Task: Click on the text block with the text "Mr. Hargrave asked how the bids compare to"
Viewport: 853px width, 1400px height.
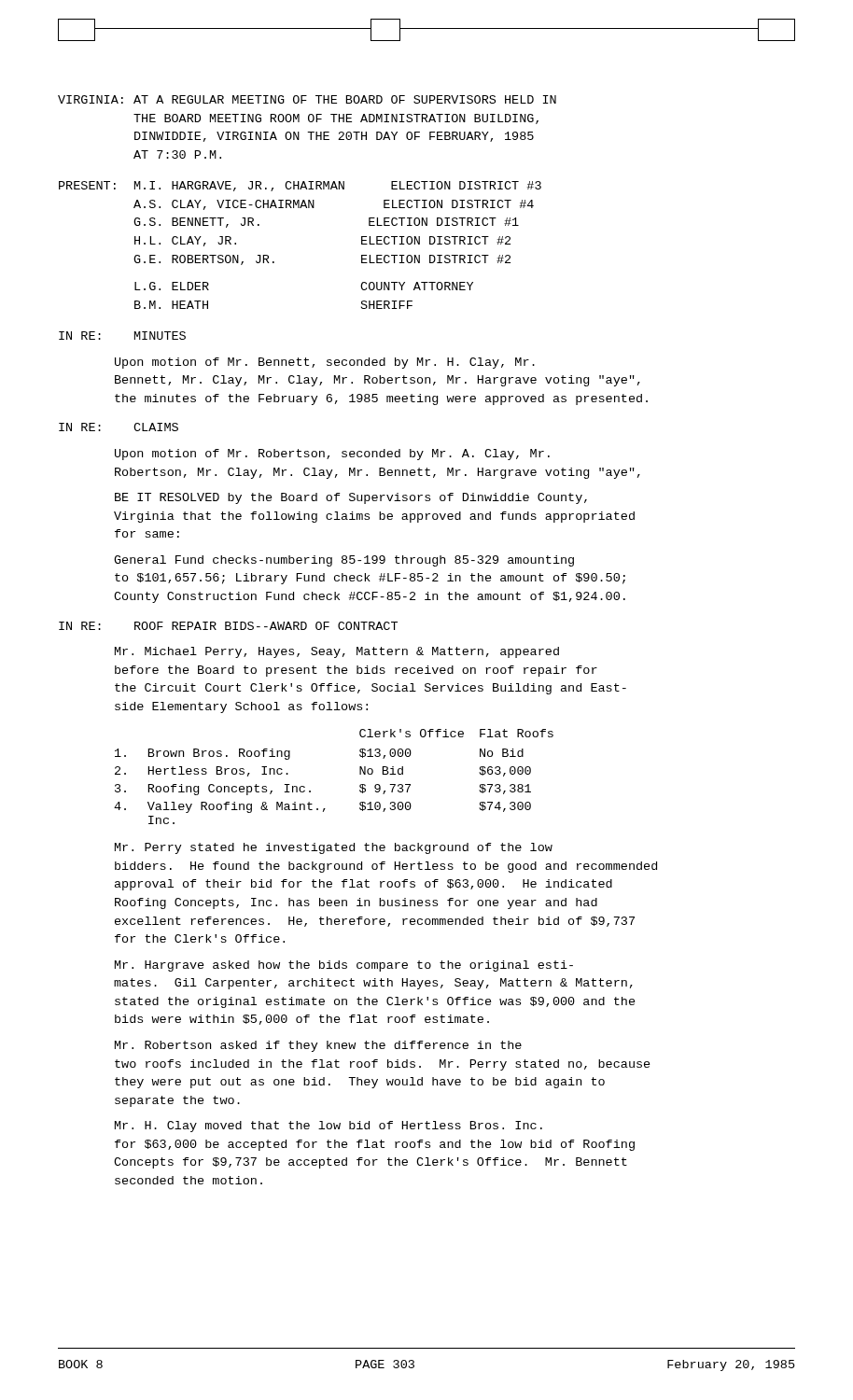Action: point(375,993)
